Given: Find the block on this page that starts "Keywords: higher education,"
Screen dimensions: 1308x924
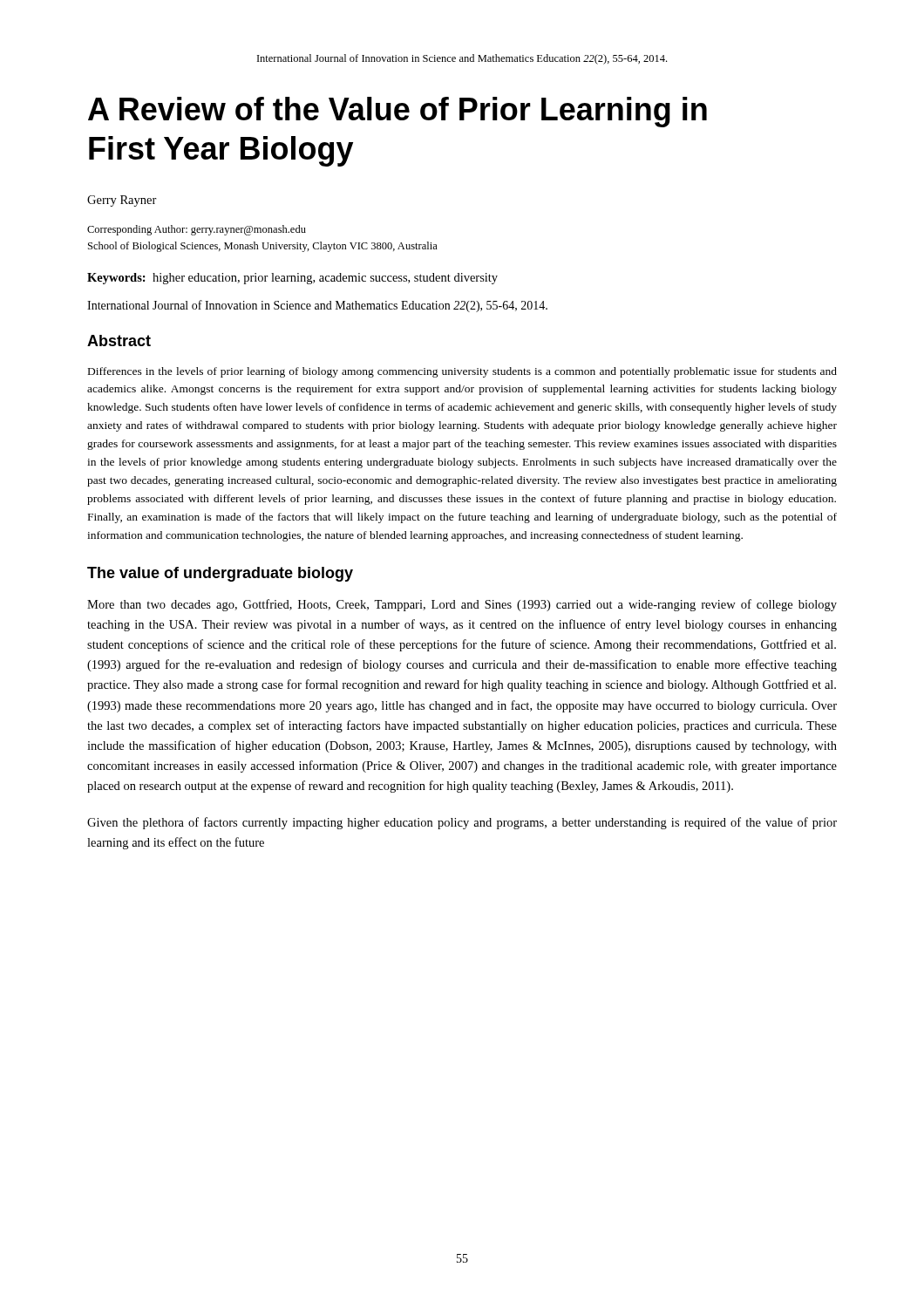Looking at the screenshot, I should coord(292,277).
